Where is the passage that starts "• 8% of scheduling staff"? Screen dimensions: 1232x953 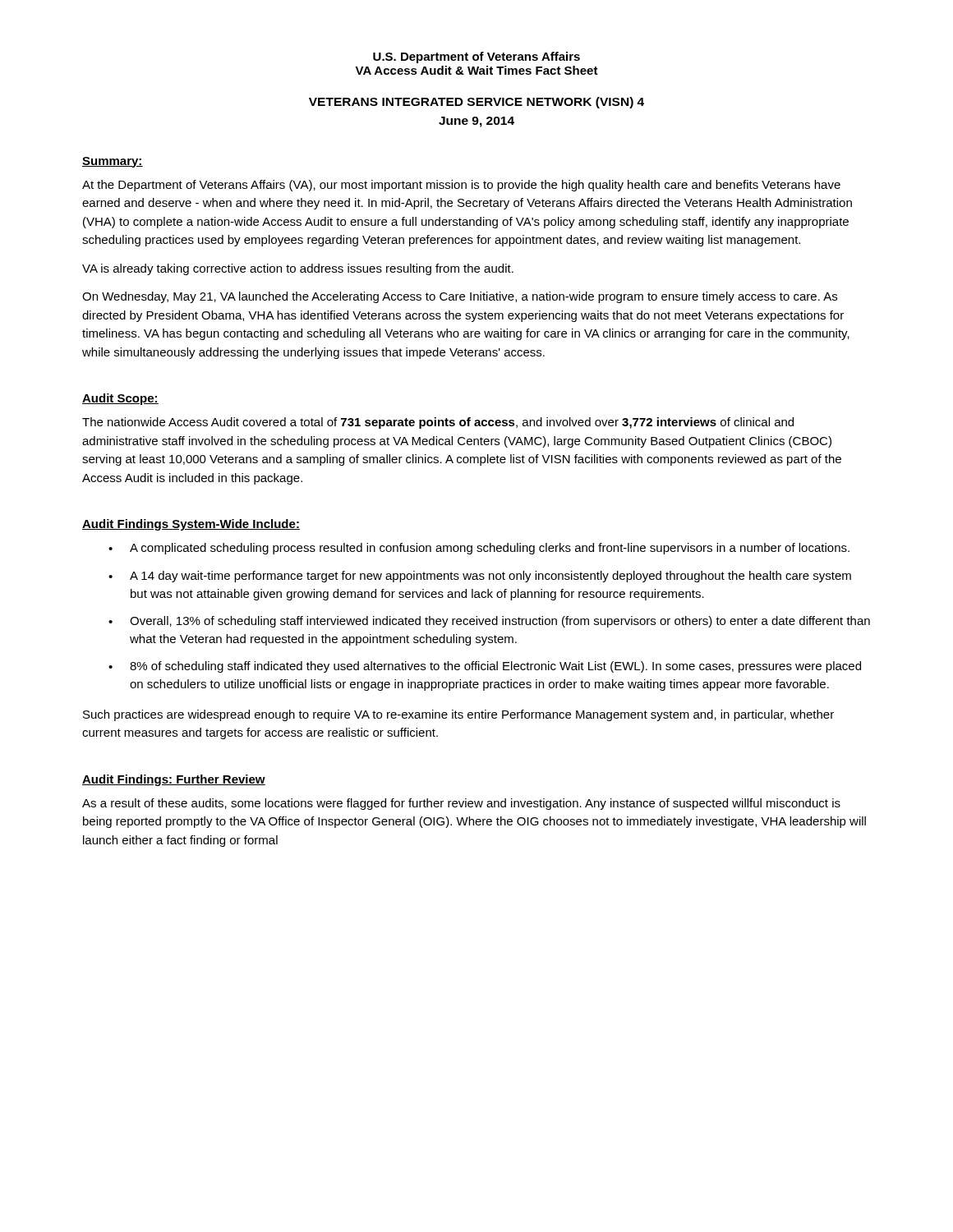point(490,675)
